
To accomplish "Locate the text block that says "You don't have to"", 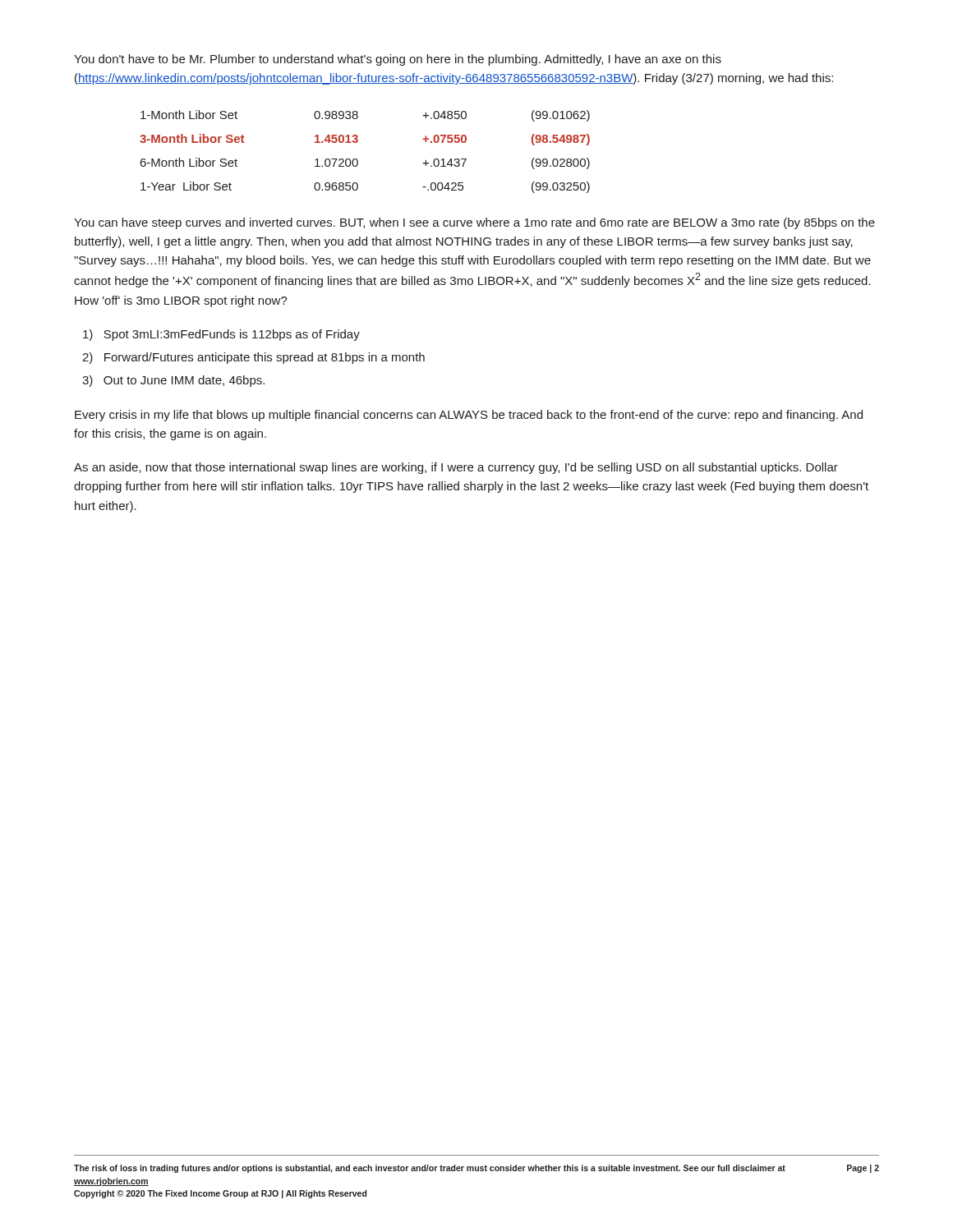I will (x=454, y=68).
